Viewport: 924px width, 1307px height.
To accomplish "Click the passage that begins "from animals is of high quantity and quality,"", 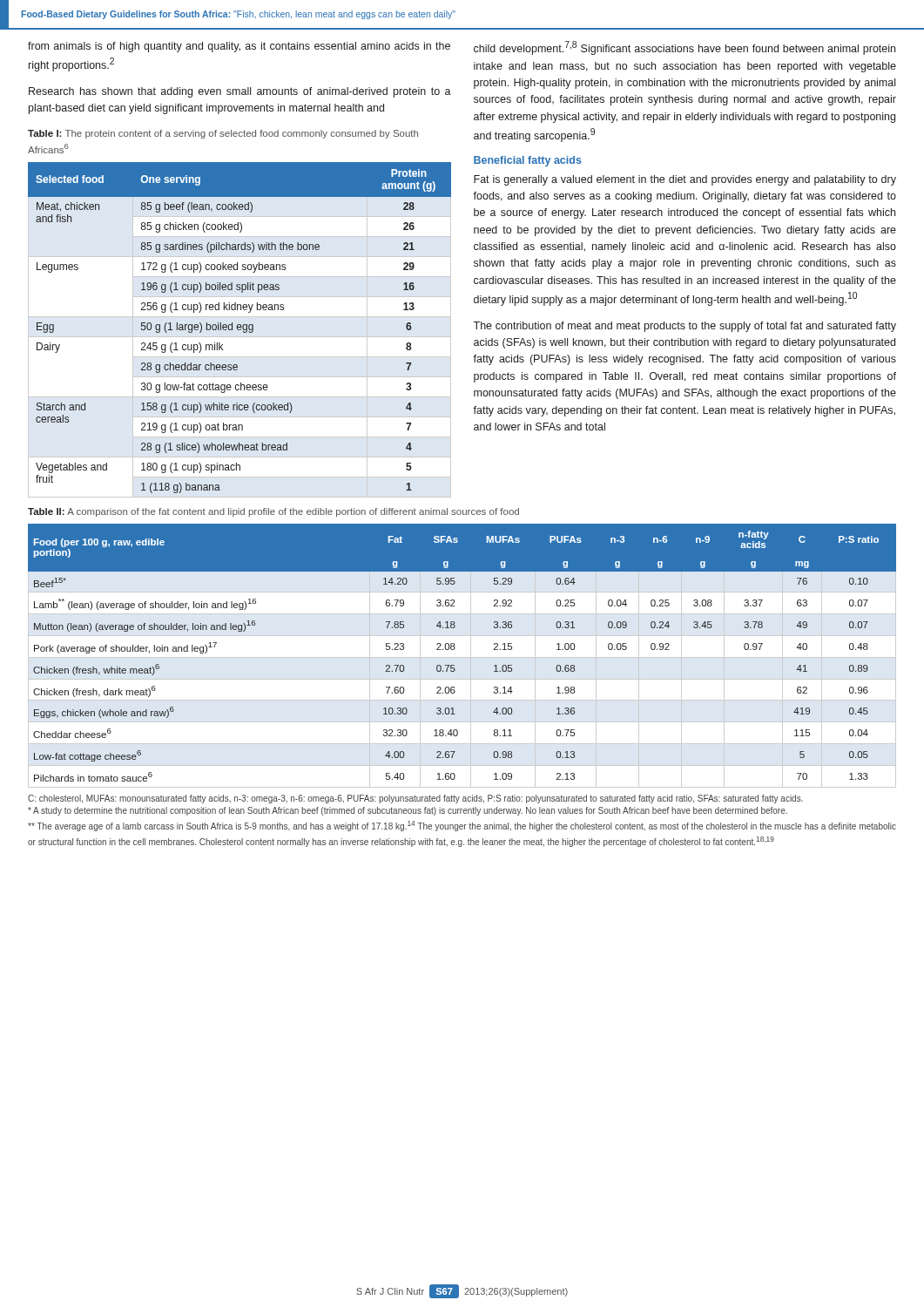I will [x=239, y=56].
